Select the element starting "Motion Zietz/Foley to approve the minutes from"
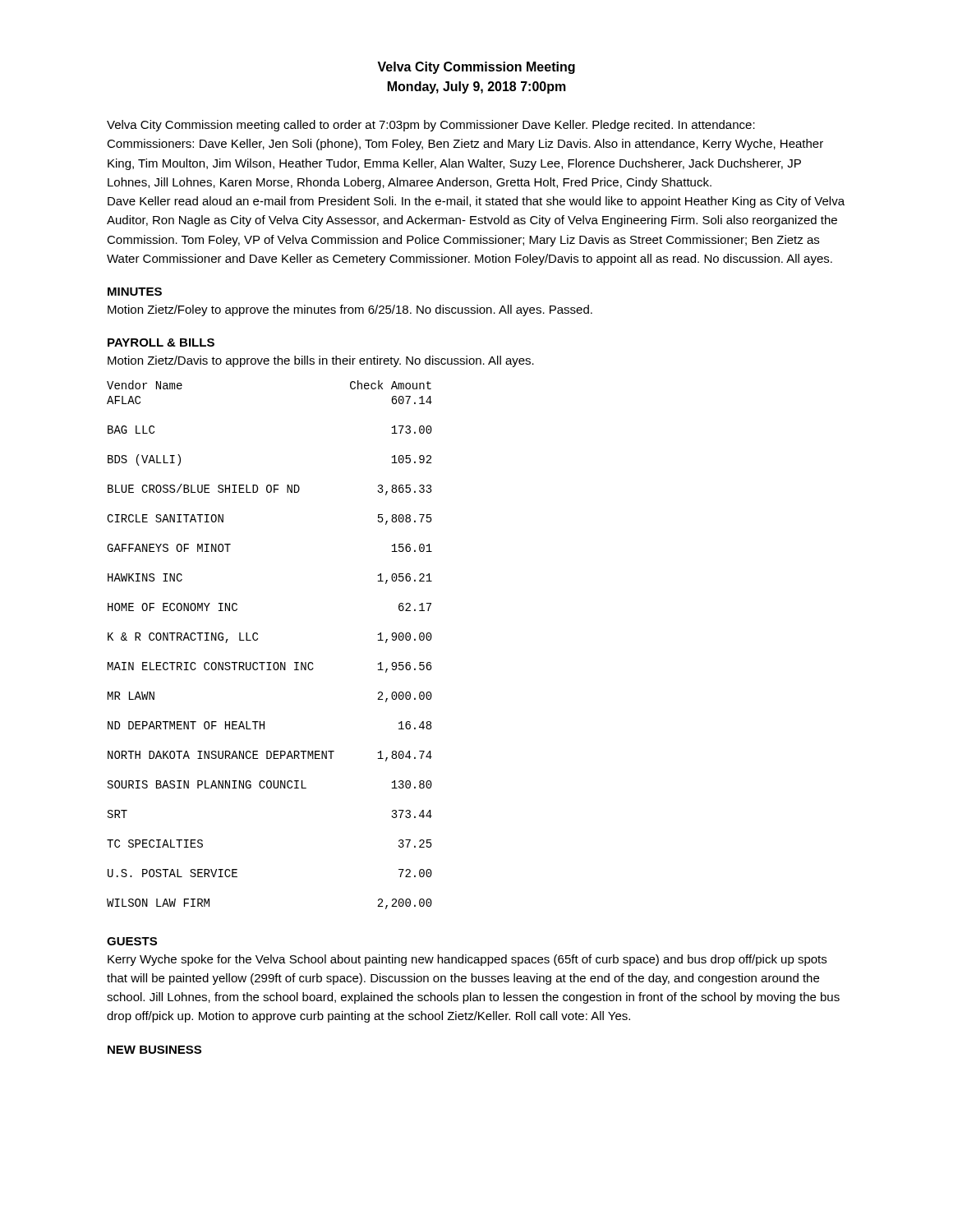 [350, 309]
